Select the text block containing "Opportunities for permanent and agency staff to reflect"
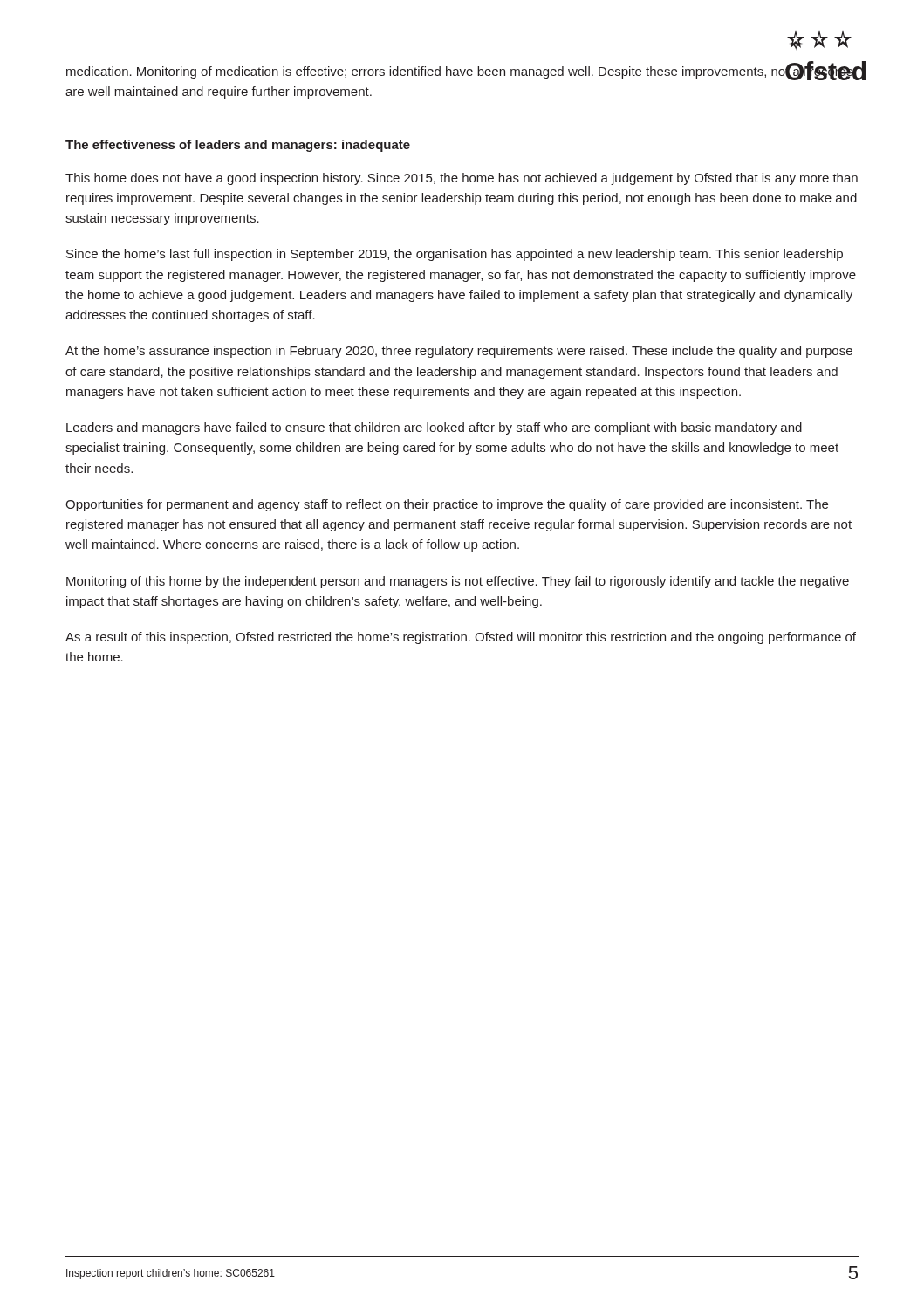The height and width of the screenshot is (1309, 924). tap(459, 524)
